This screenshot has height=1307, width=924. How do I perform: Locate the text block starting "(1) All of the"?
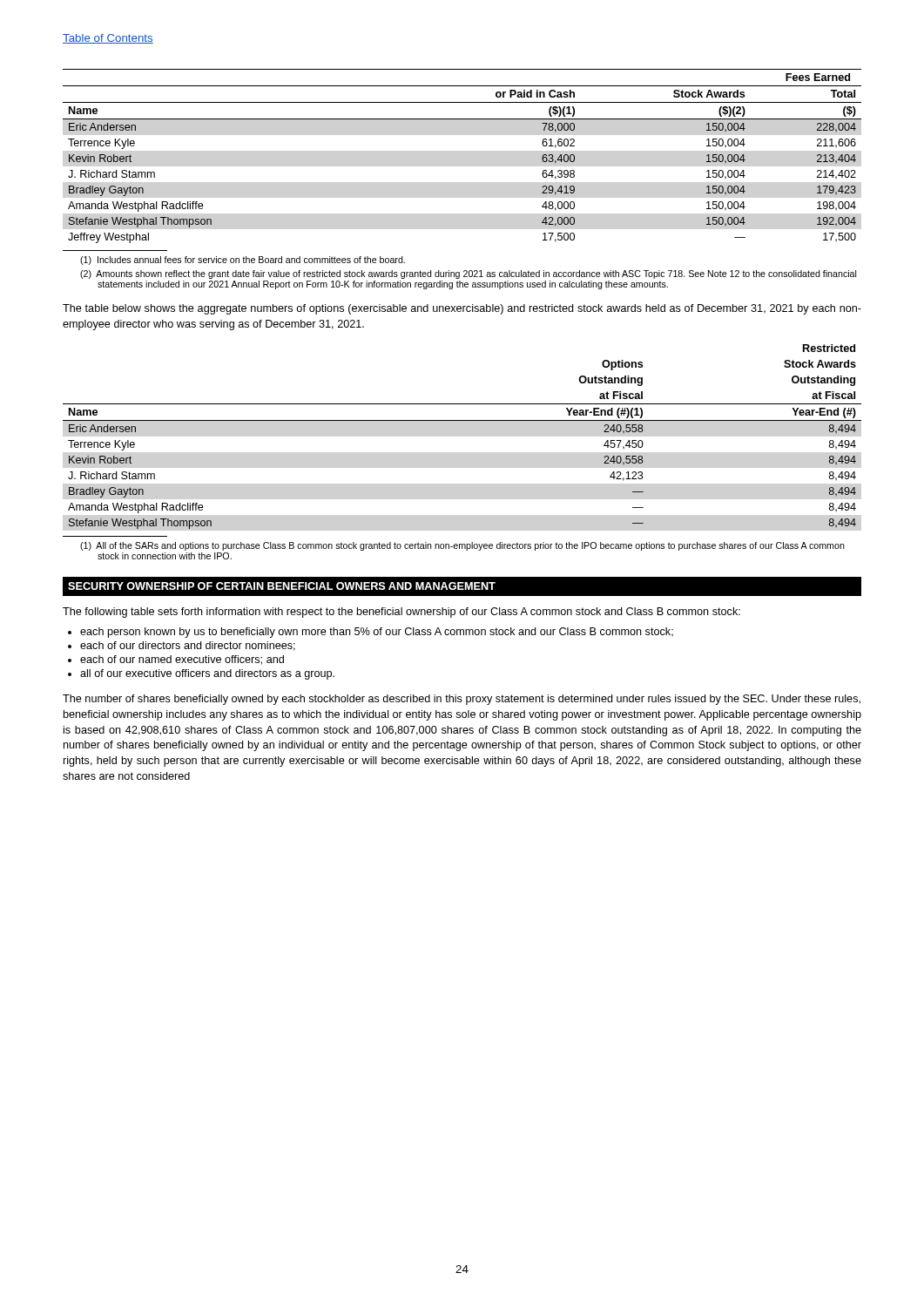pos(462,551)
